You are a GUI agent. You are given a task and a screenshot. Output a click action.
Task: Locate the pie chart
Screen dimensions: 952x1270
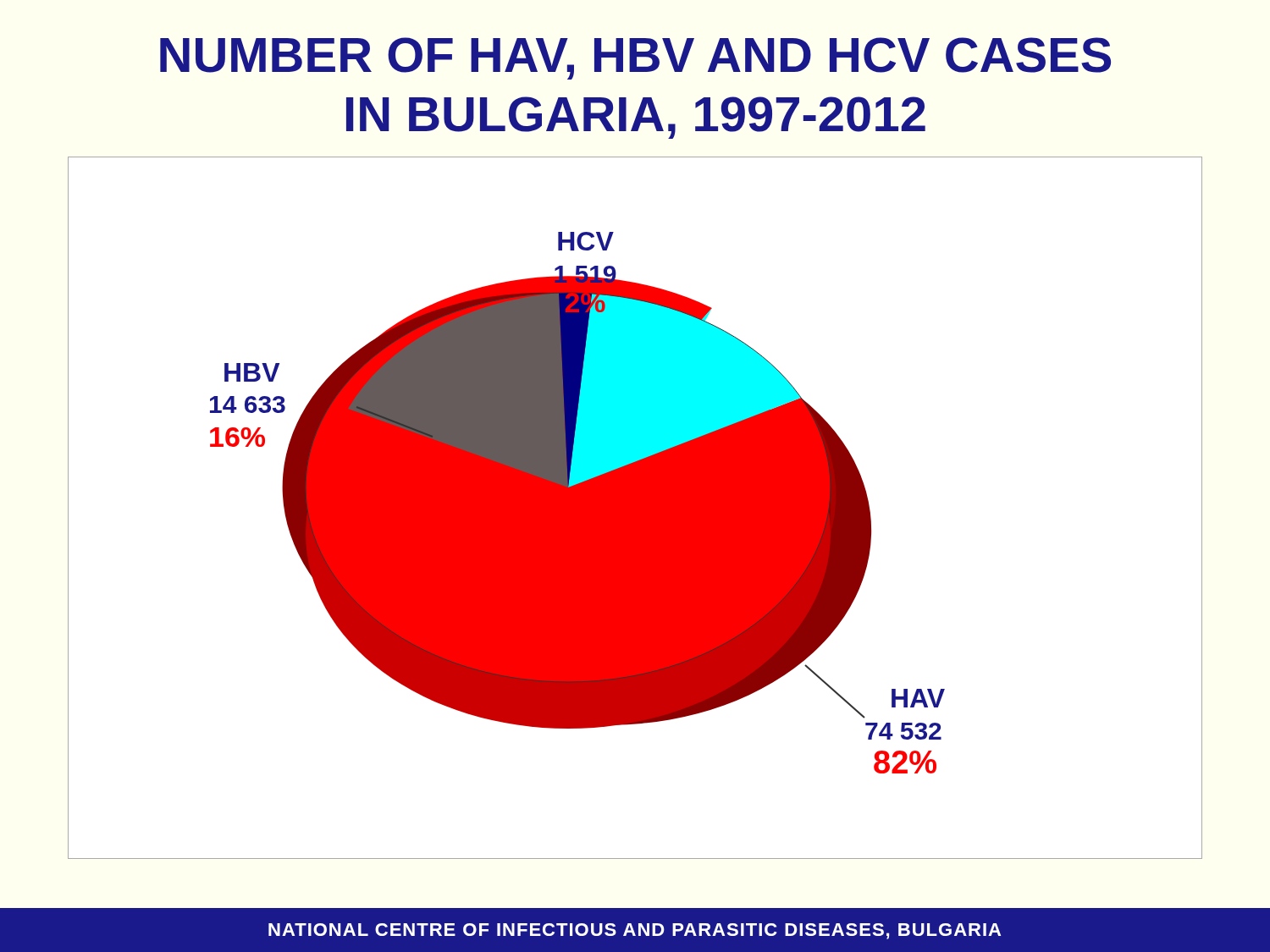click(635, 508)
